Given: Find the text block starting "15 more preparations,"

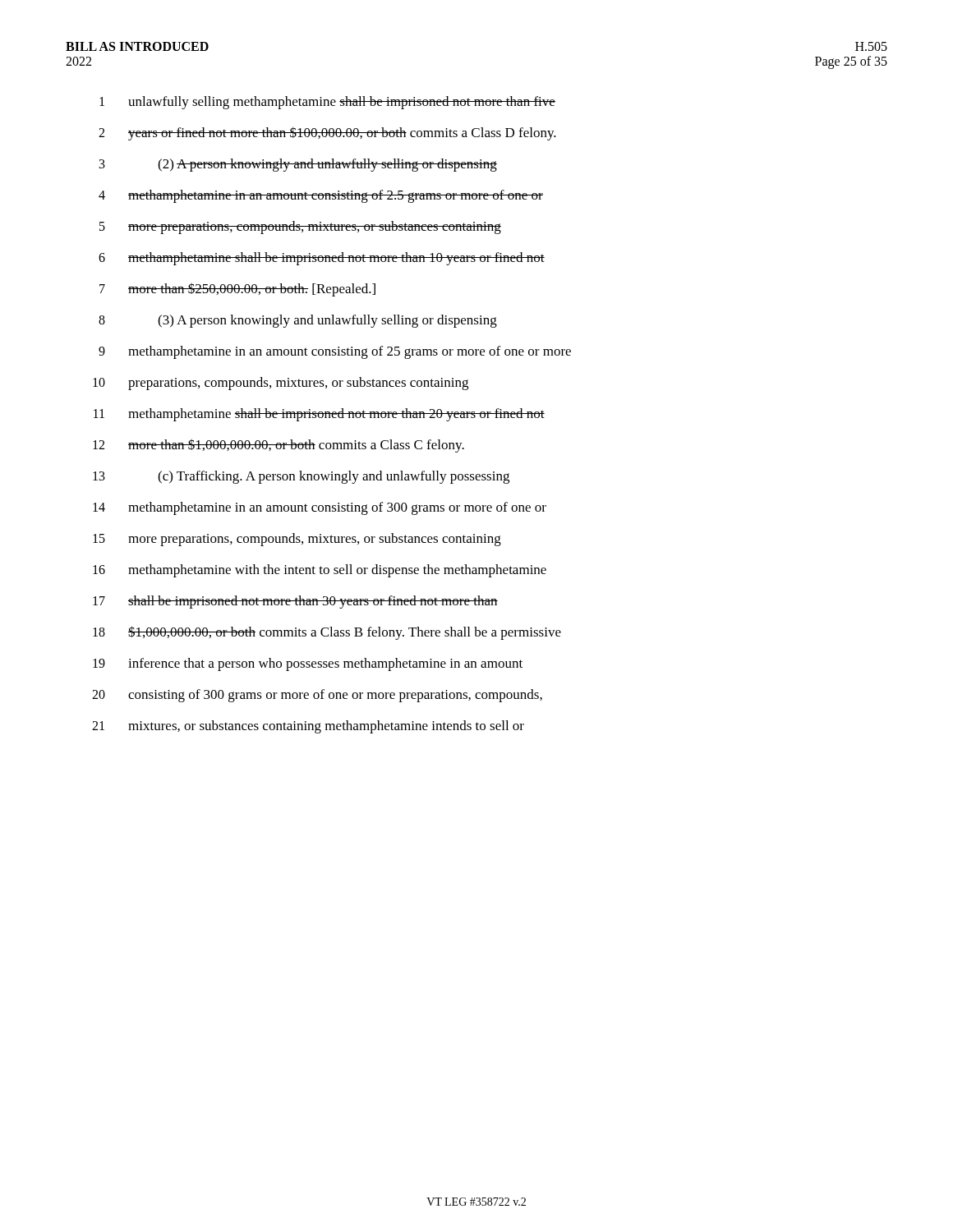Looking at the screenshot, I should [476, 538].
